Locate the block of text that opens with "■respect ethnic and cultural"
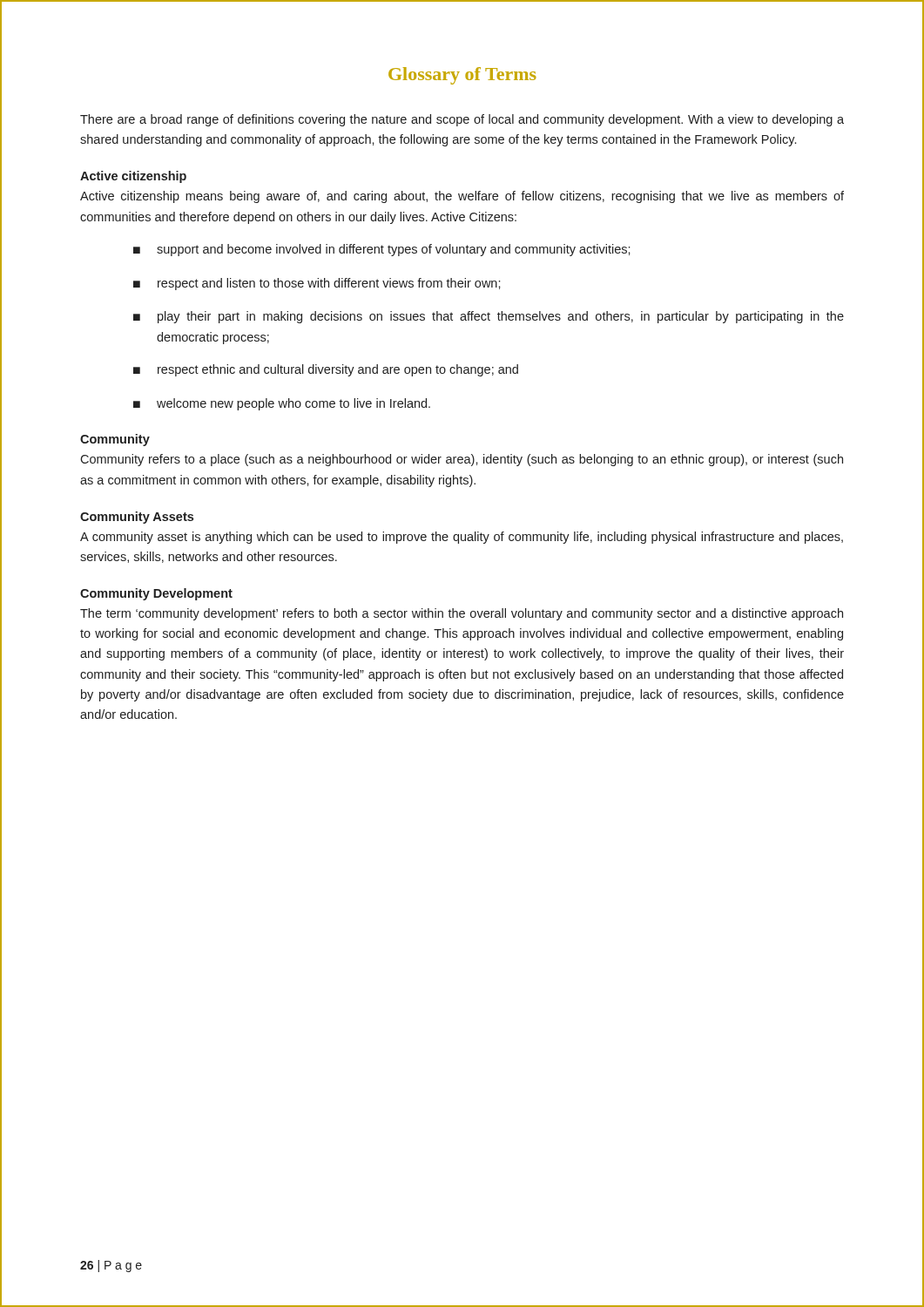The width and height of the screenshot is (924, 1307). pyautogui.click(x=326, y=370)
